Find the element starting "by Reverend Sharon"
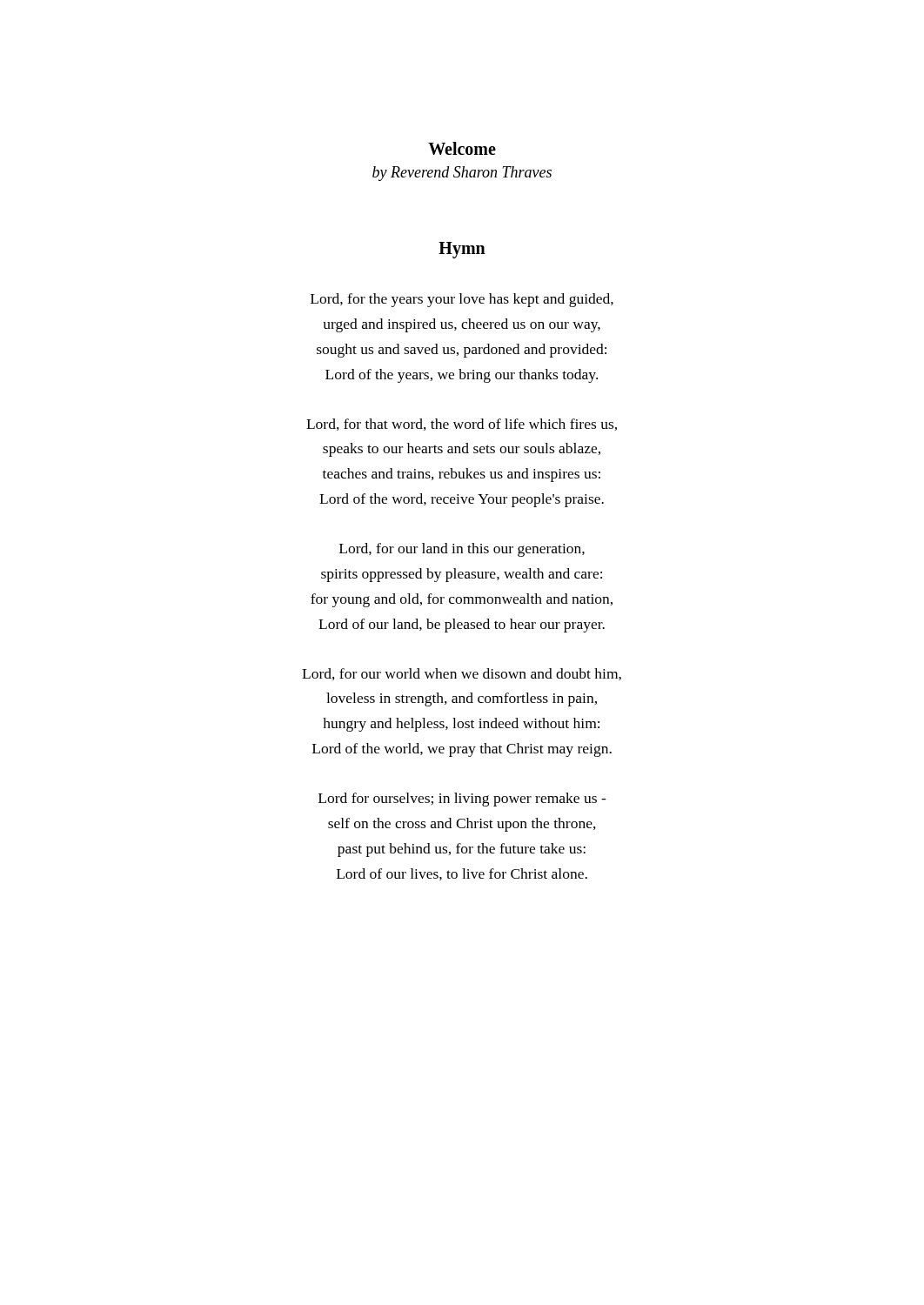Screen dimensions: 1305x924 [x=462, y=172]
